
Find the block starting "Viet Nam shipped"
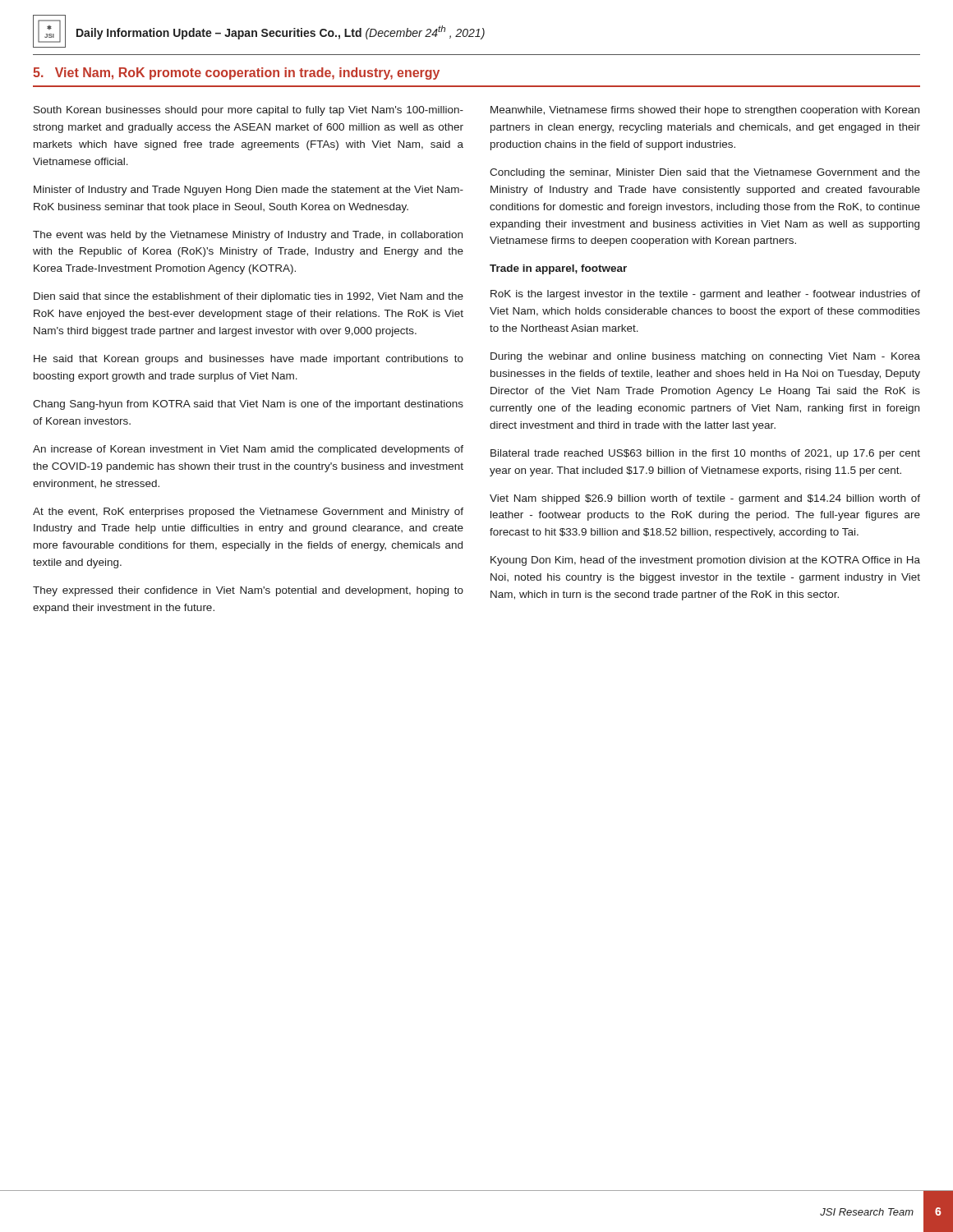coord(705,515)
